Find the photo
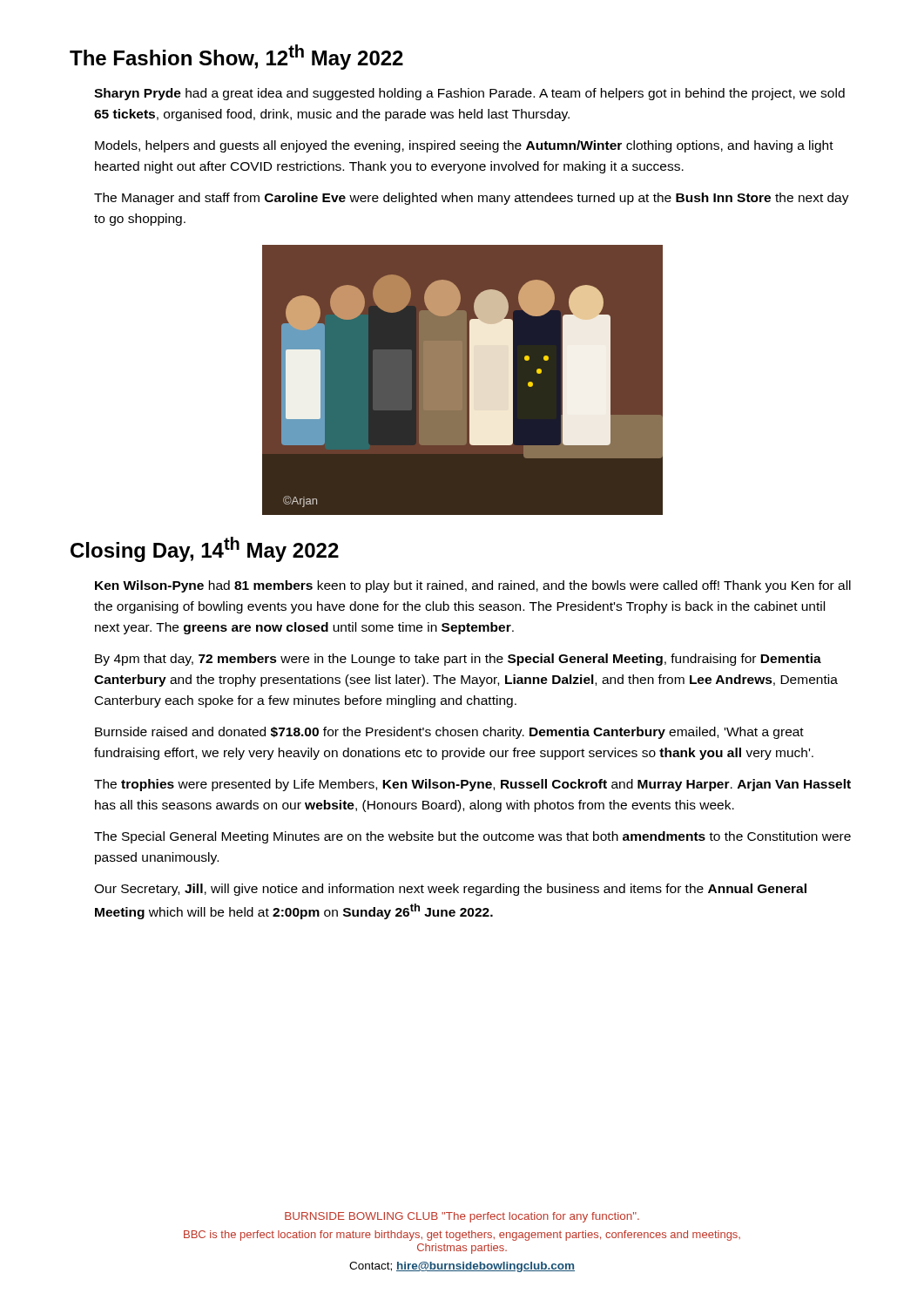This screenshot has height=1307, width=924. tap(462, 382)
